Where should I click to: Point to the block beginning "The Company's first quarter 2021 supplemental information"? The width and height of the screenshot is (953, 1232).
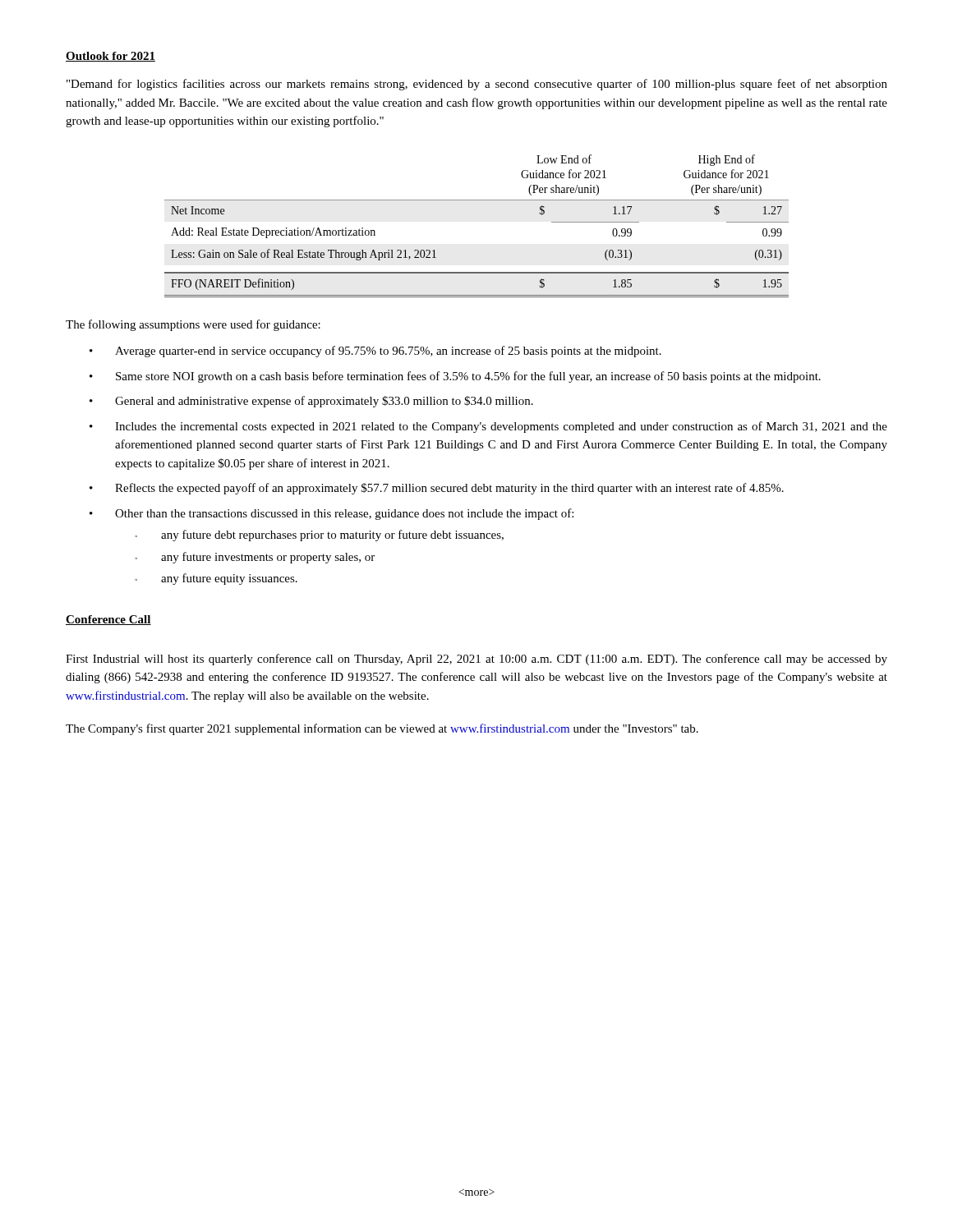(x=382, y=729)
